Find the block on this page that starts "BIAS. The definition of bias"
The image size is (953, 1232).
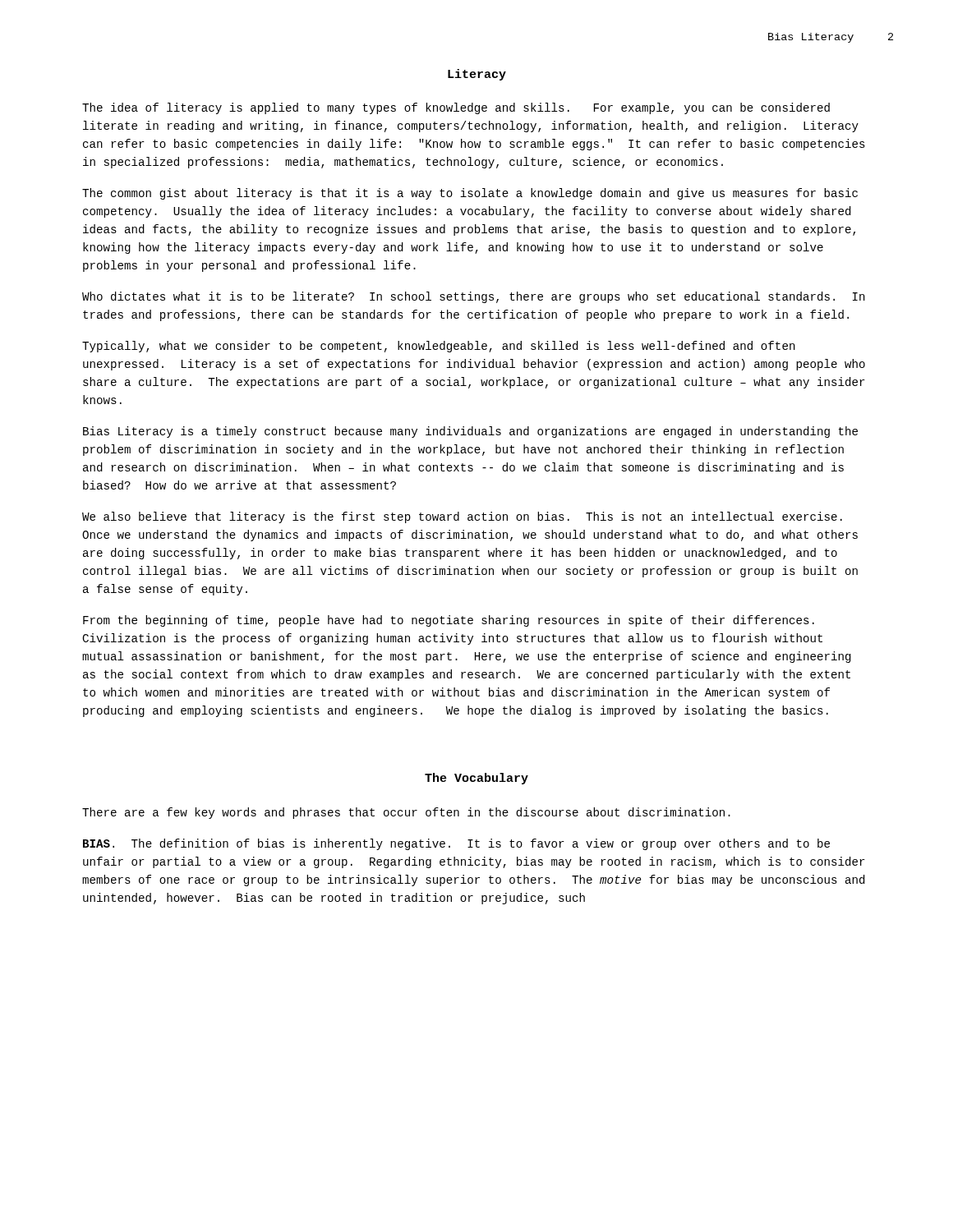click(474, 871)
